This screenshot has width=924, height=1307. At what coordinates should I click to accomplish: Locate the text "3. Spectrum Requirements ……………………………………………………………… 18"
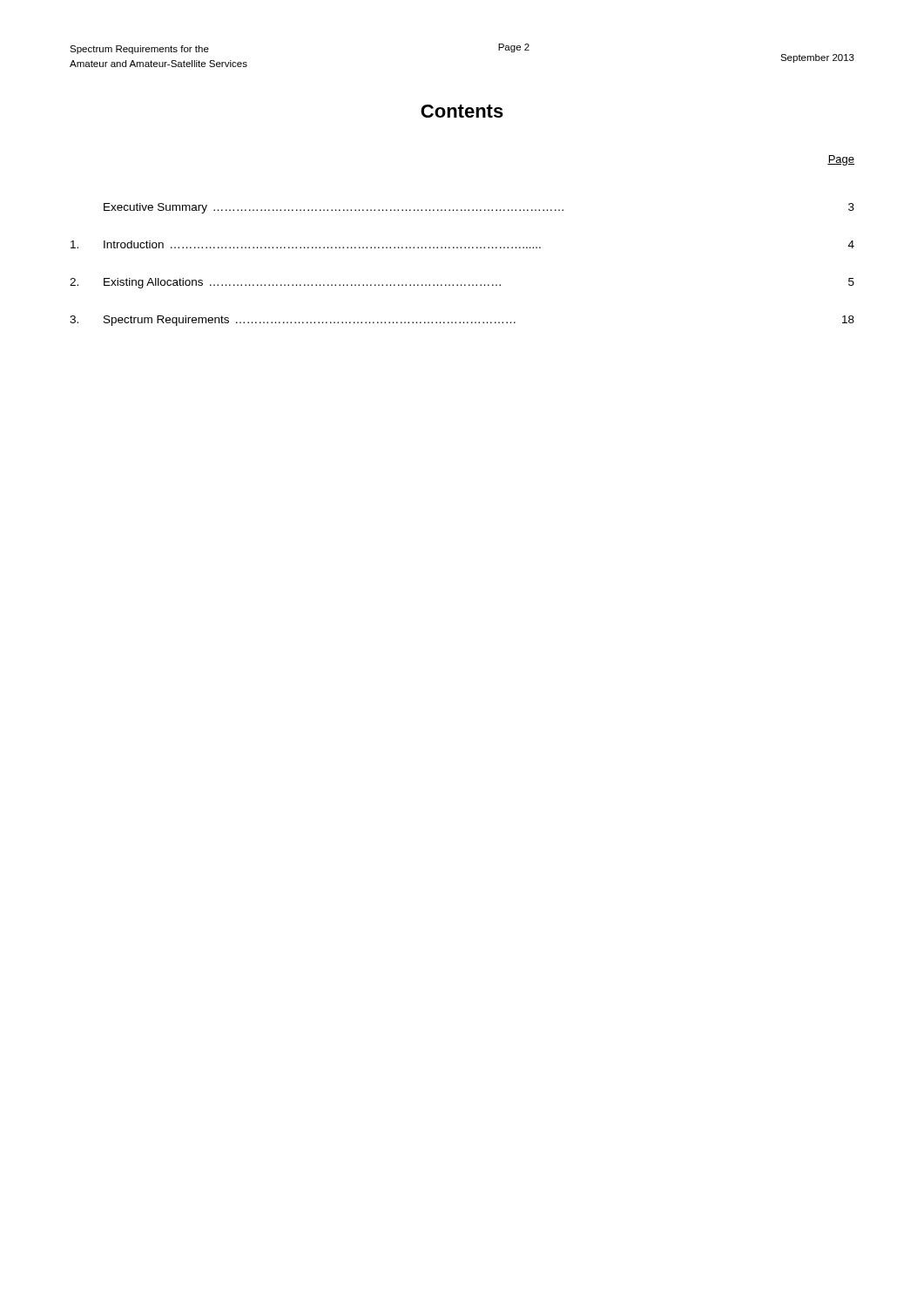coord(462,319)
